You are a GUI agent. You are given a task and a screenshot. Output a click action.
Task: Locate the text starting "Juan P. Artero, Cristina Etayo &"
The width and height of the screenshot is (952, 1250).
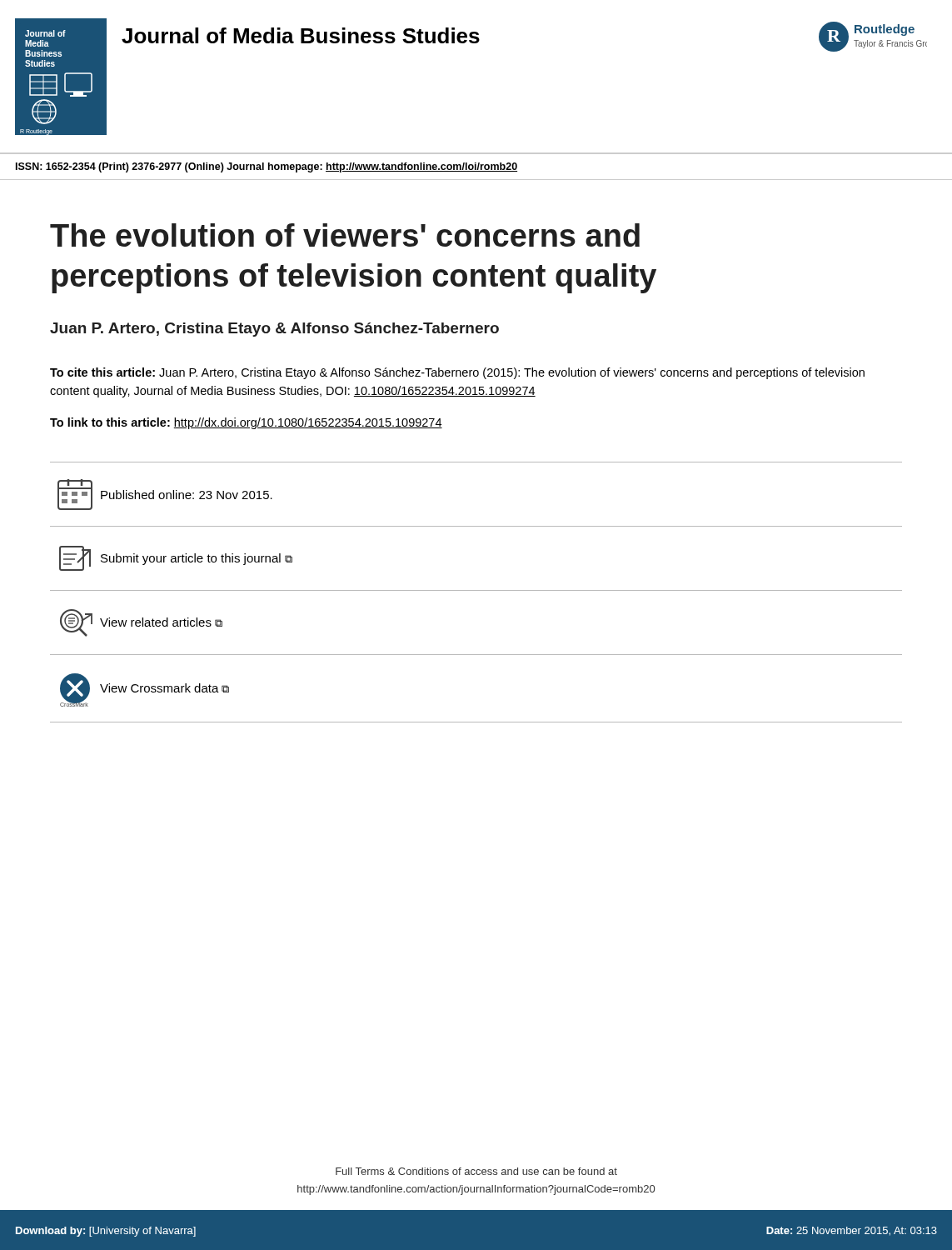(275, 328)
